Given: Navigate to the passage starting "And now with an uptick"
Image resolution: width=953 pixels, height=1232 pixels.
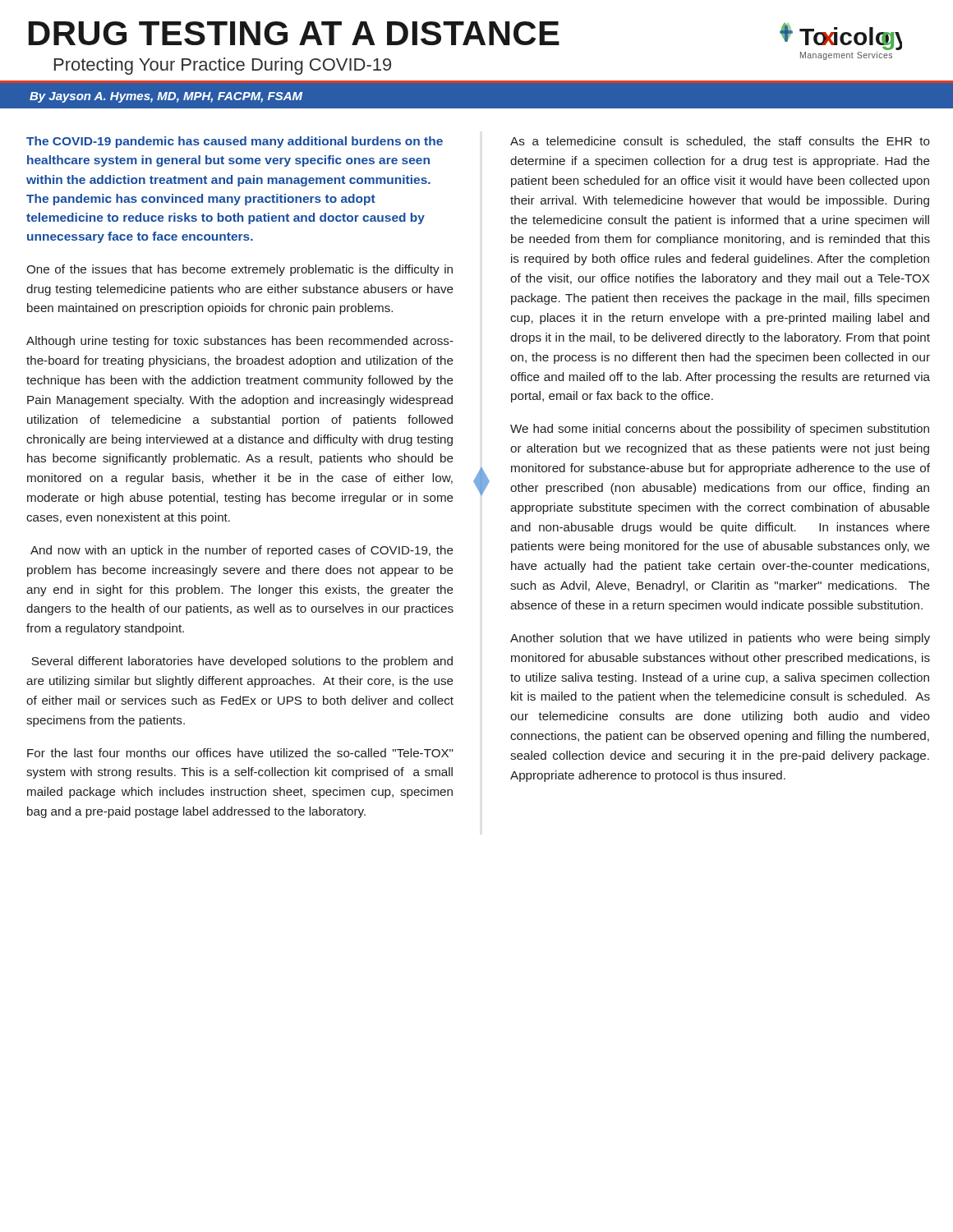Looking at the screenshot, I should point(240,589).
